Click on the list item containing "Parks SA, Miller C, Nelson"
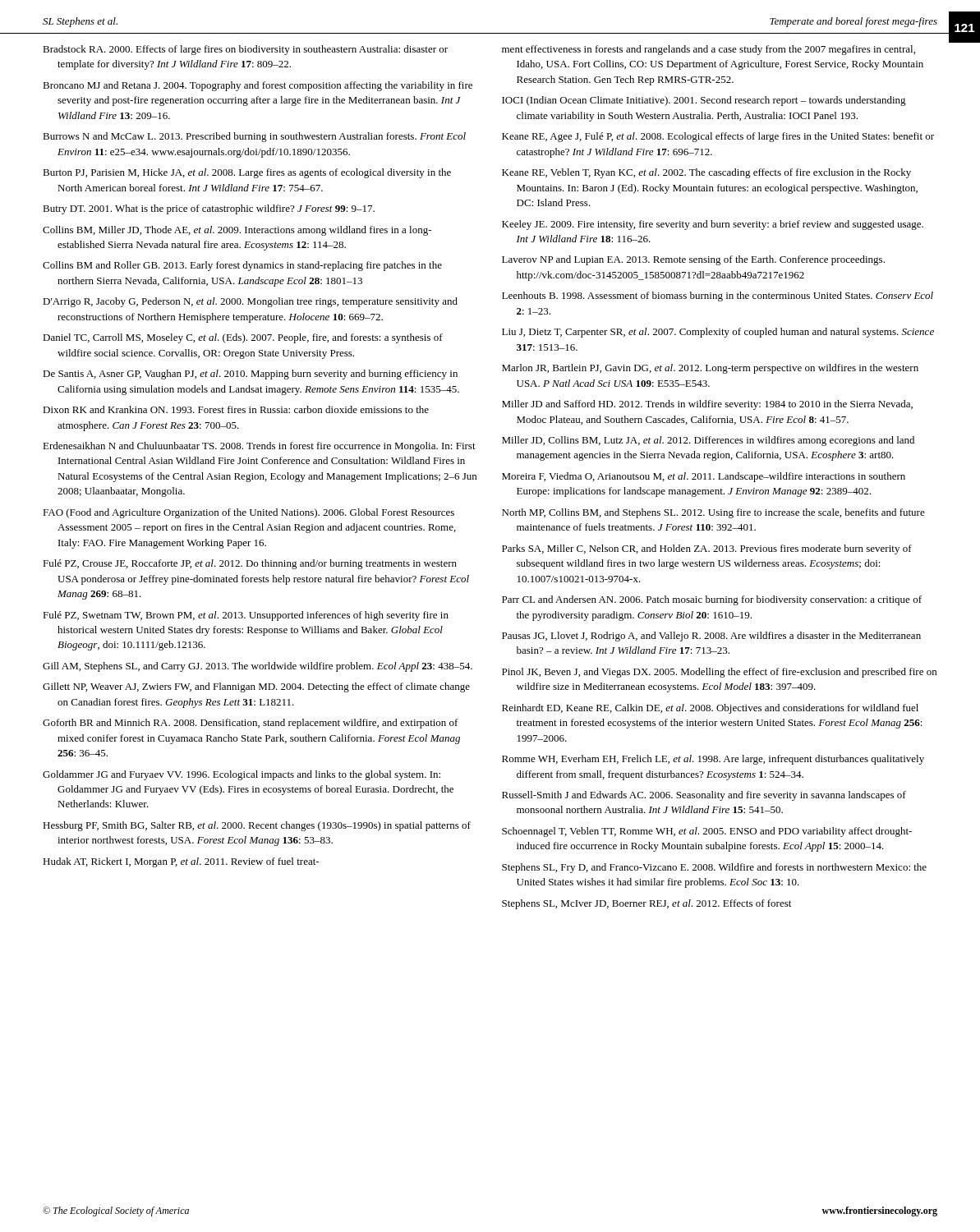Viewport: 980px width, 1232px height. 706,563
